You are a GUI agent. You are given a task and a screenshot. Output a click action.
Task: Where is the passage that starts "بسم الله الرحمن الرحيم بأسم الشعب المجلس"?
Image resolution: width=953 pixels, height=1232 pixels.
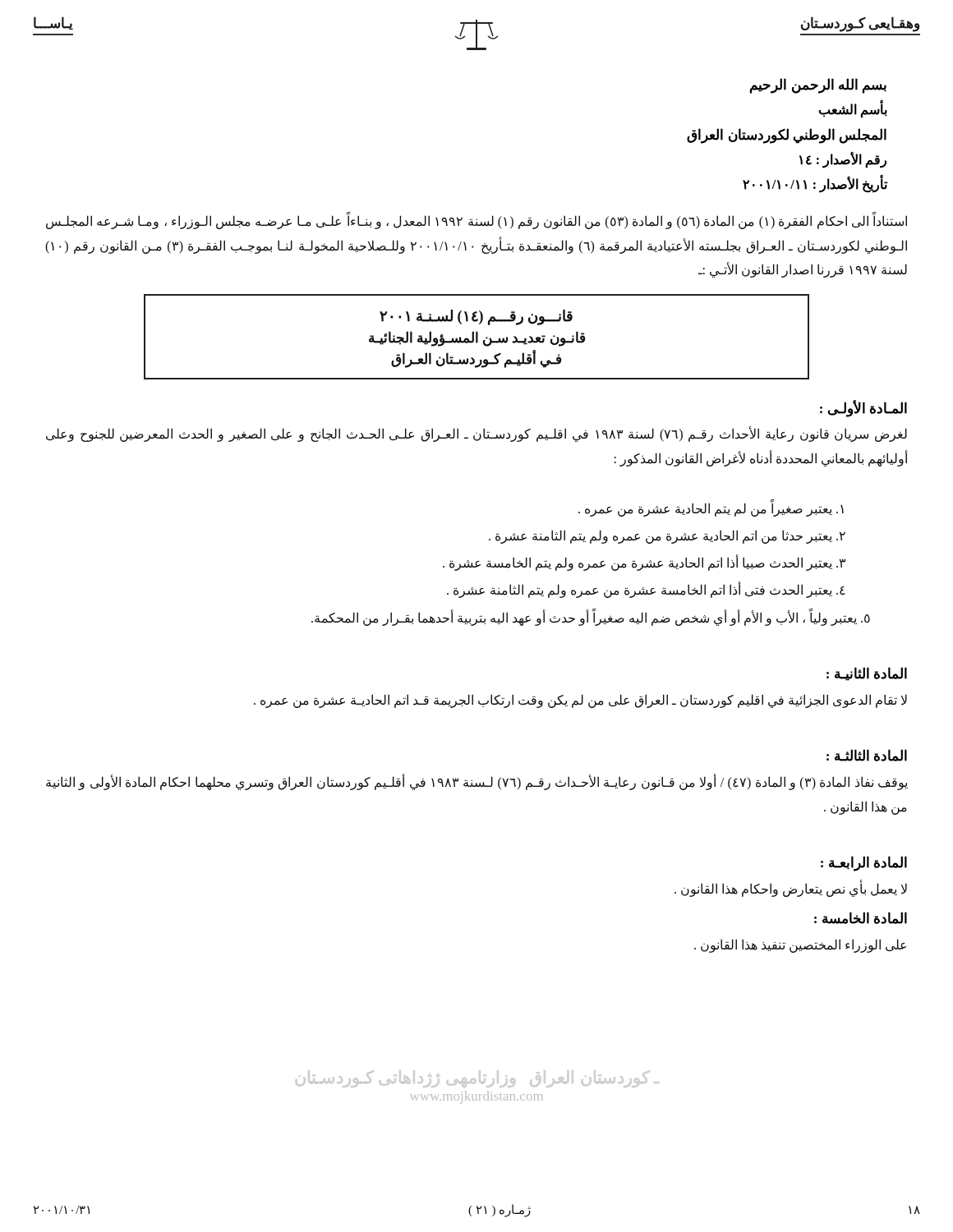(x=787, y=135)
